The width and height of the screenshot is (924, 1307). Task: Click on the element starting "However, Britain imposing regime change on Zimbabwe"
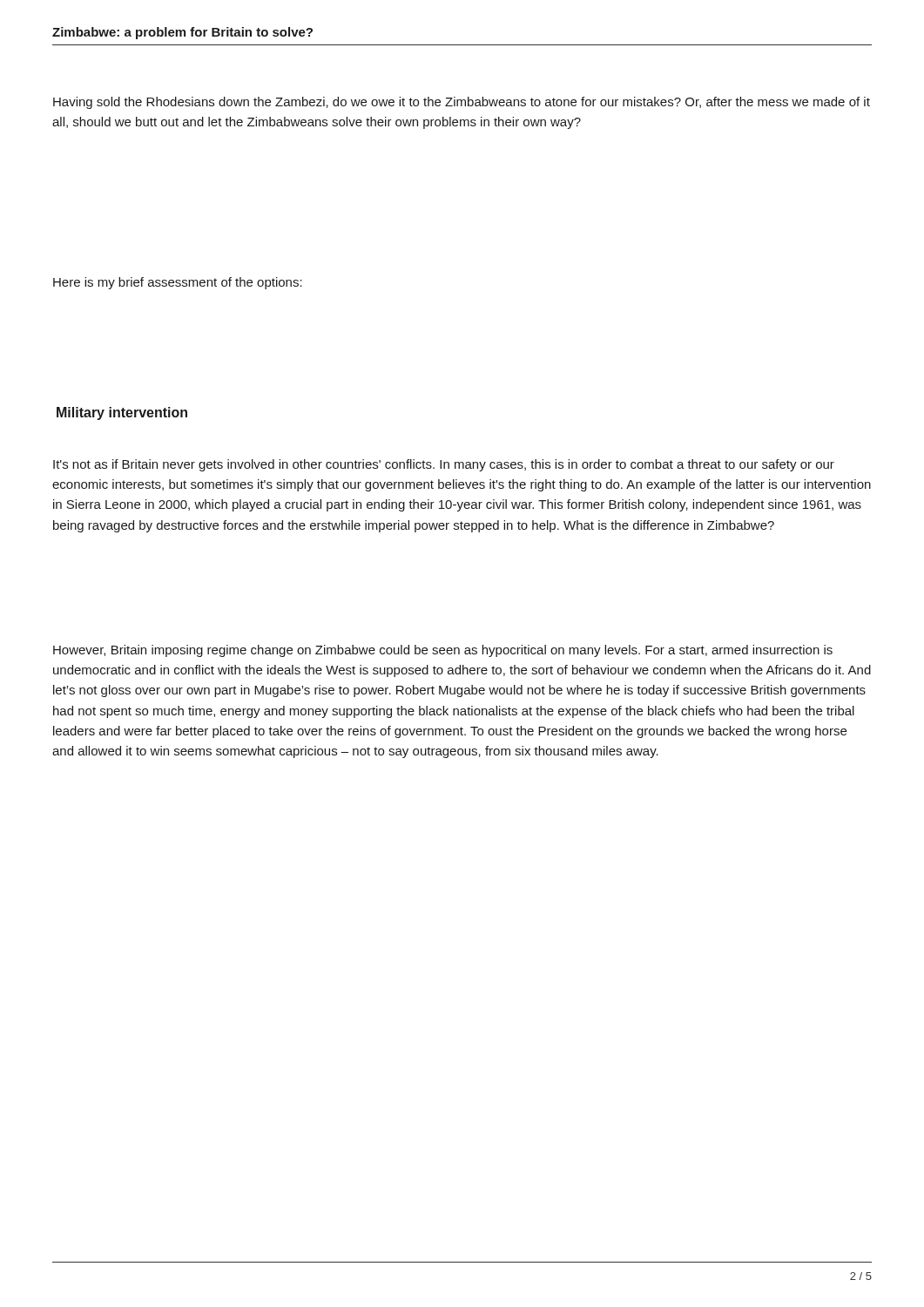(x=462, y=700)
